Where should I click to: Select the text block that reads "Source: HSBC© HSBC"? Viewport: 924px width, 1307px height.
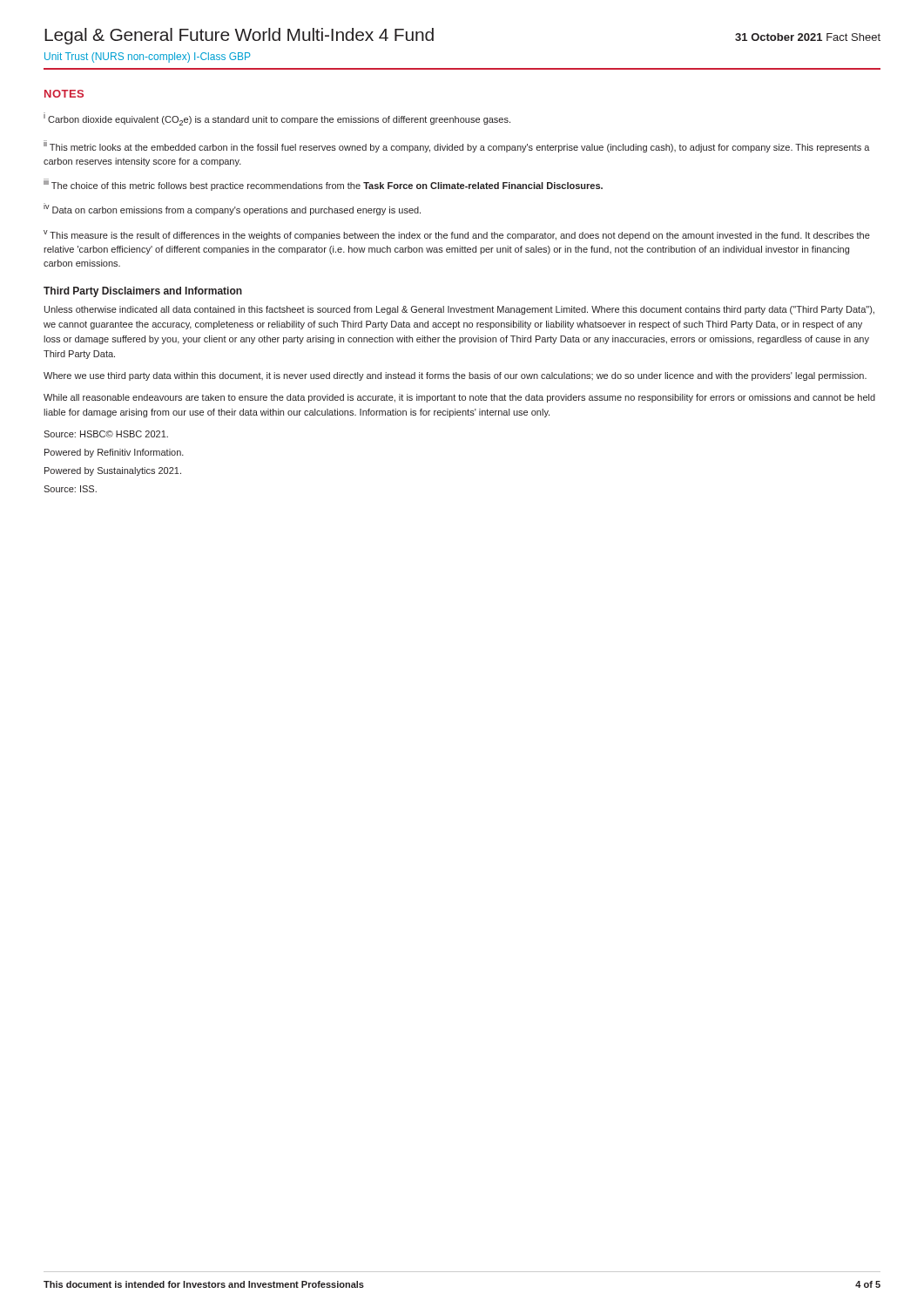106,434
